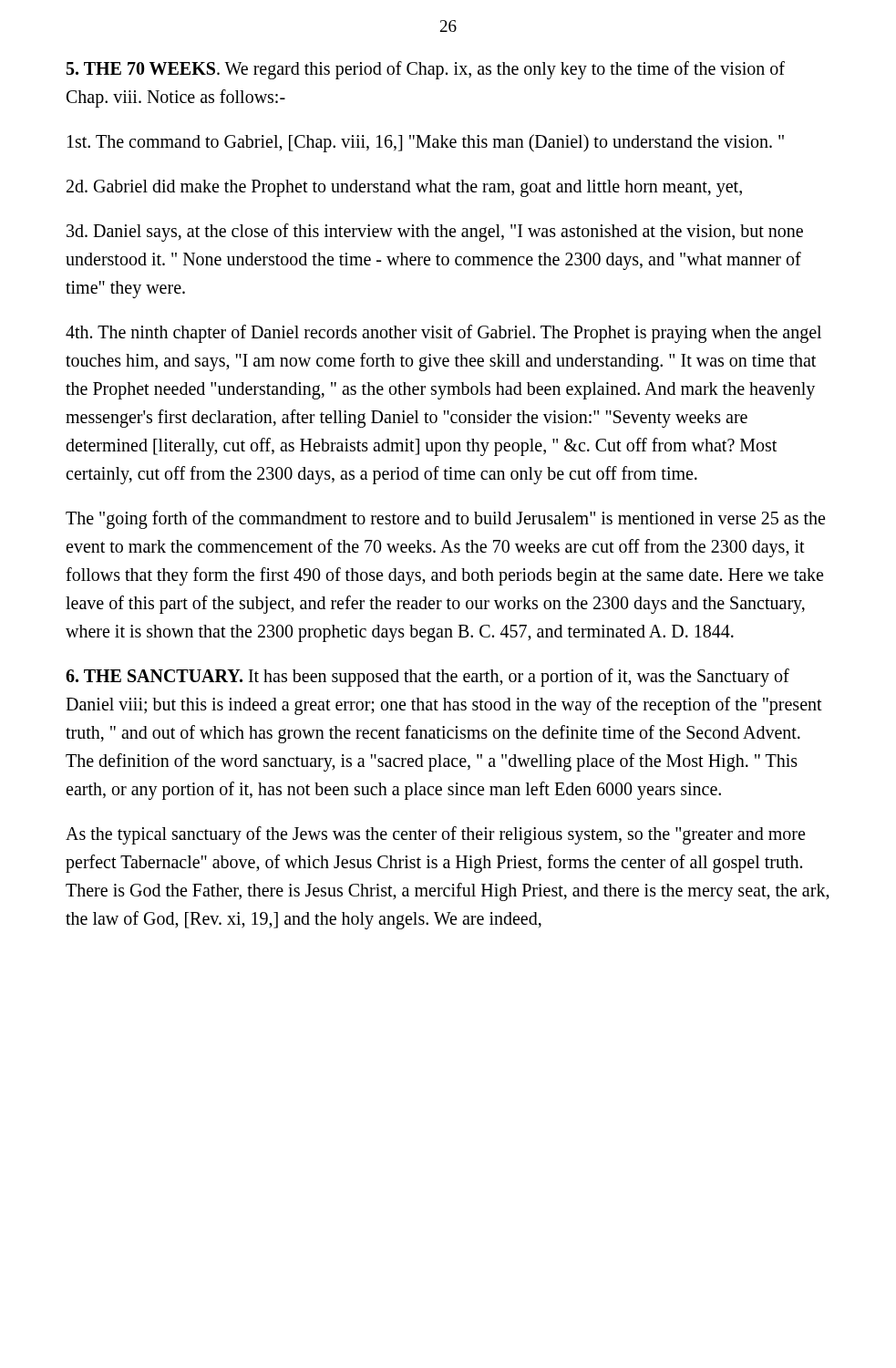Find the block on this page that starts "2d. Gabriel did make the Prophet to"
This screenshot has height=1368, width=896.
pos(404,186)
